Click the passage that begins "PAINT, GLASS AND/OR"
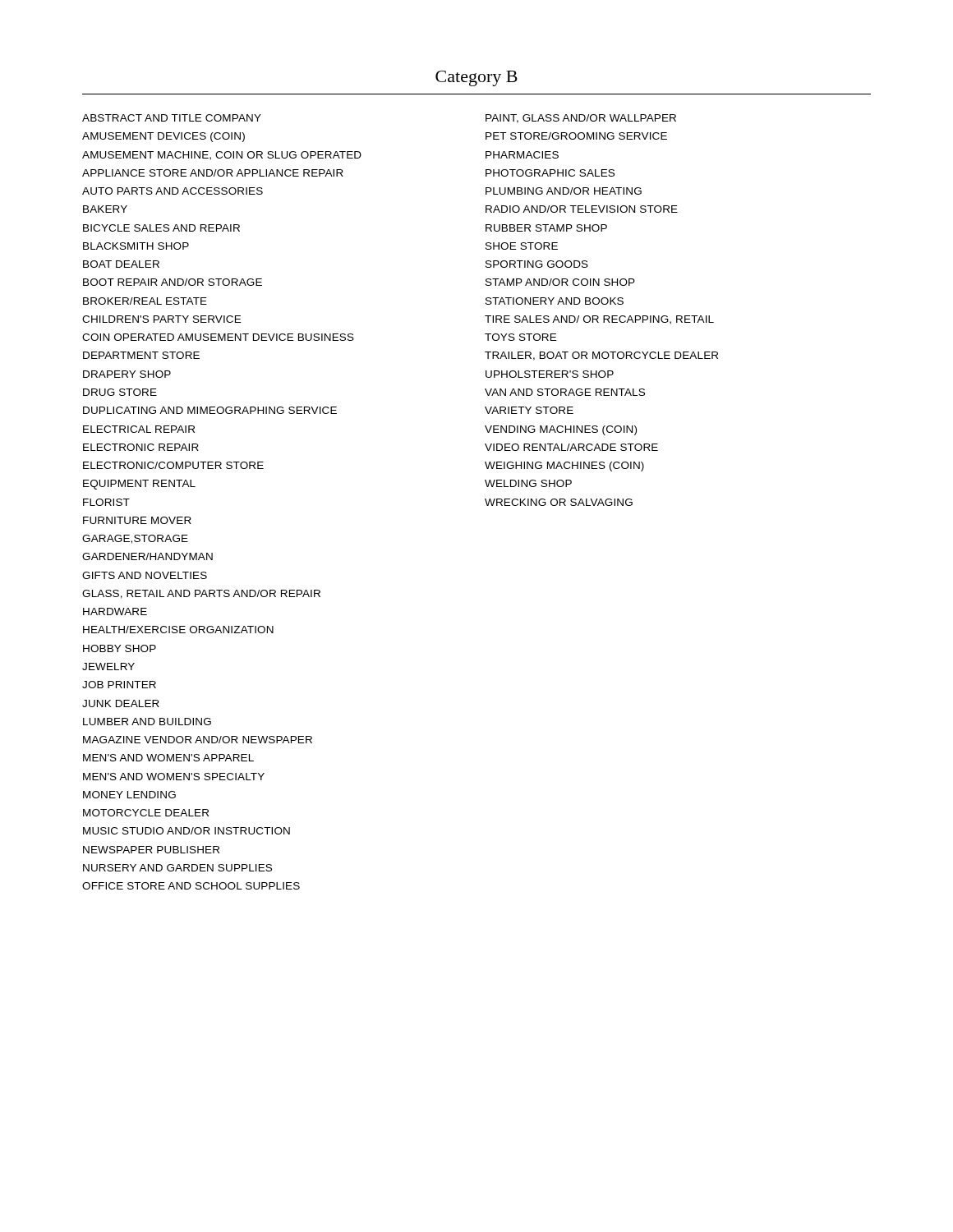The height and width of the screenshot is (1232, 953). point(581,118)
